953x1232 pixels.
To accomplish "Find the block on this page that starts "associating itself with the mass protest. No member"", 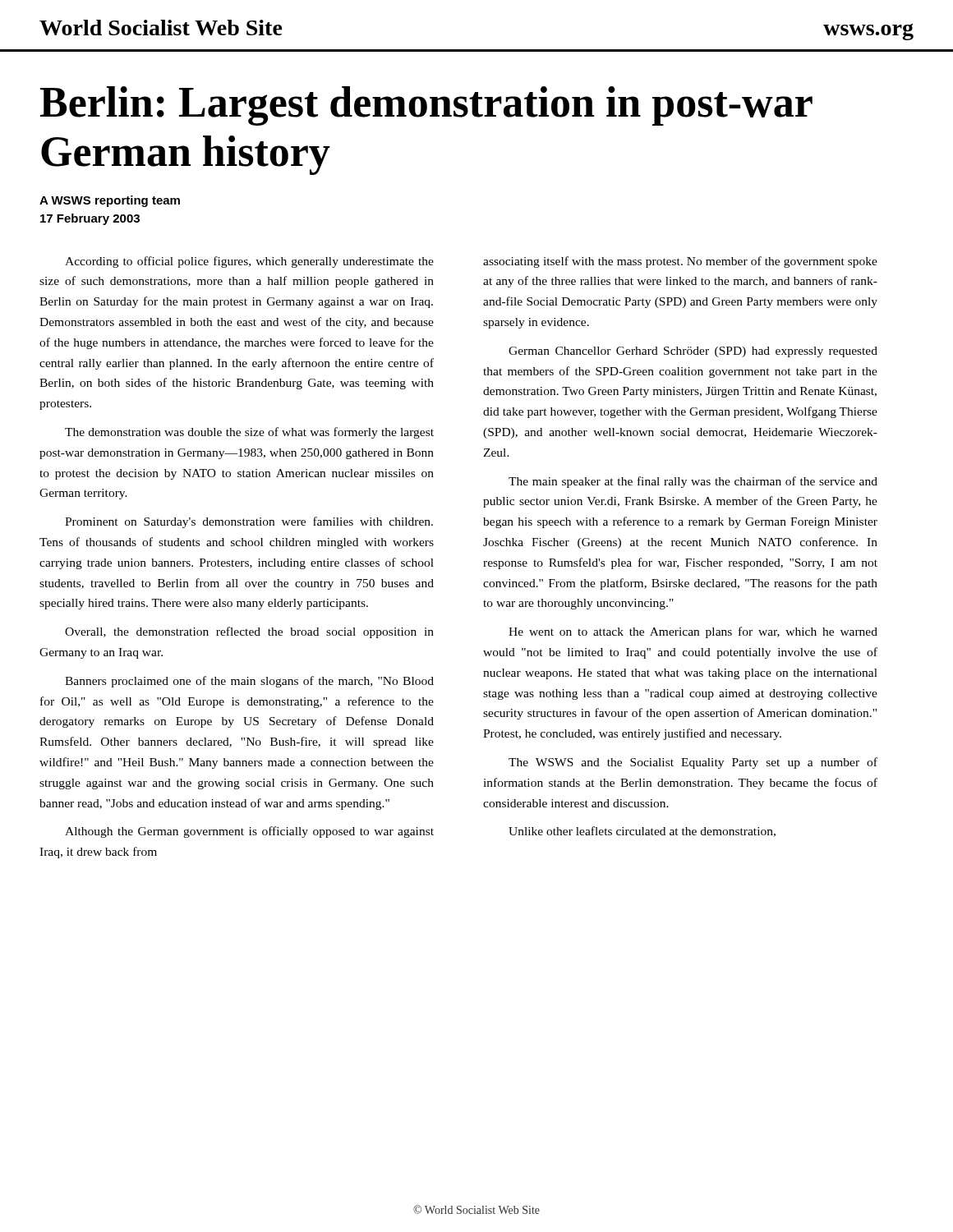I will (680, 292).
